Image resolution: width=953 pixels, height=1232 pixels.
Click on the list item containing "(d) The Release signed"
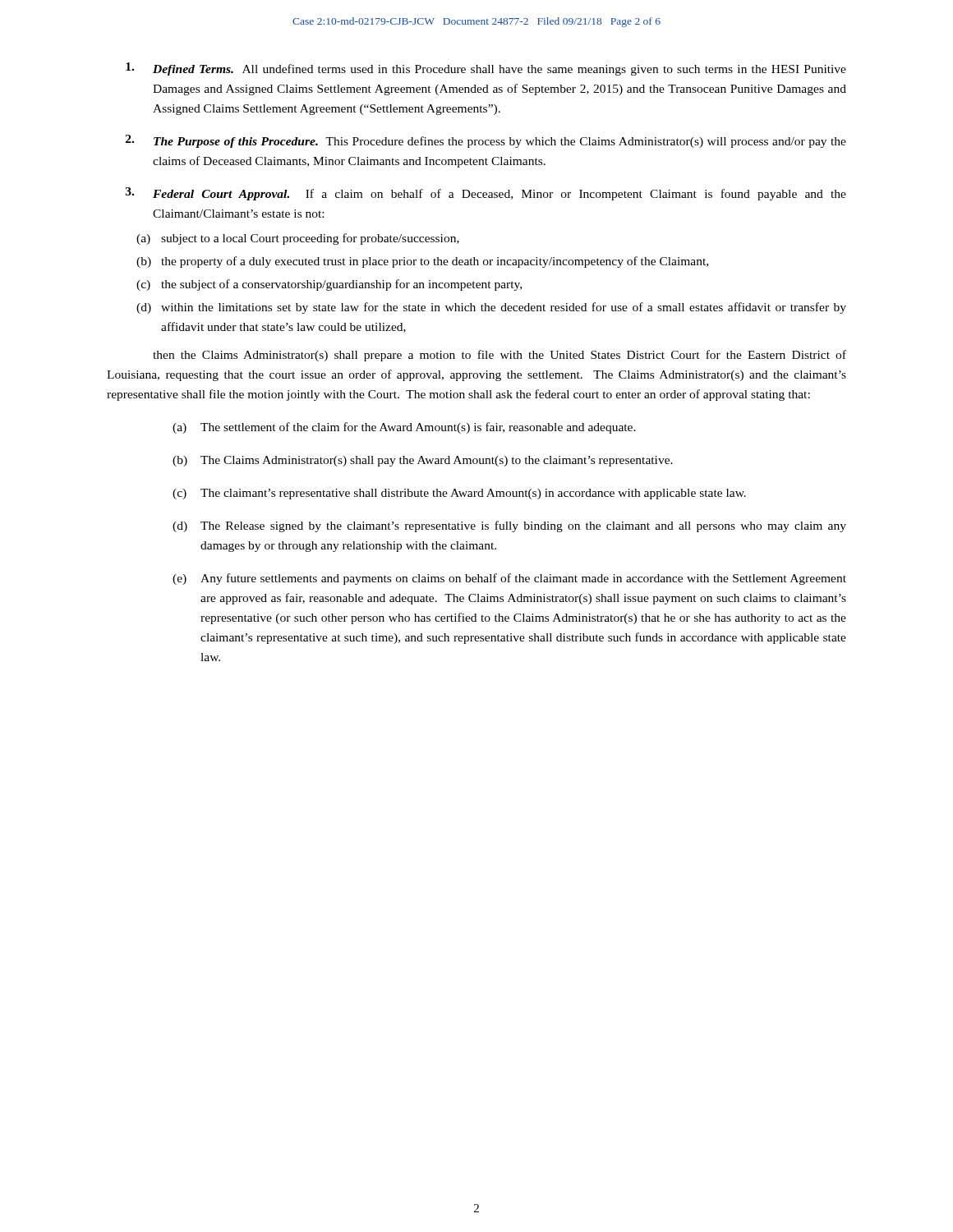pos(509,536)
